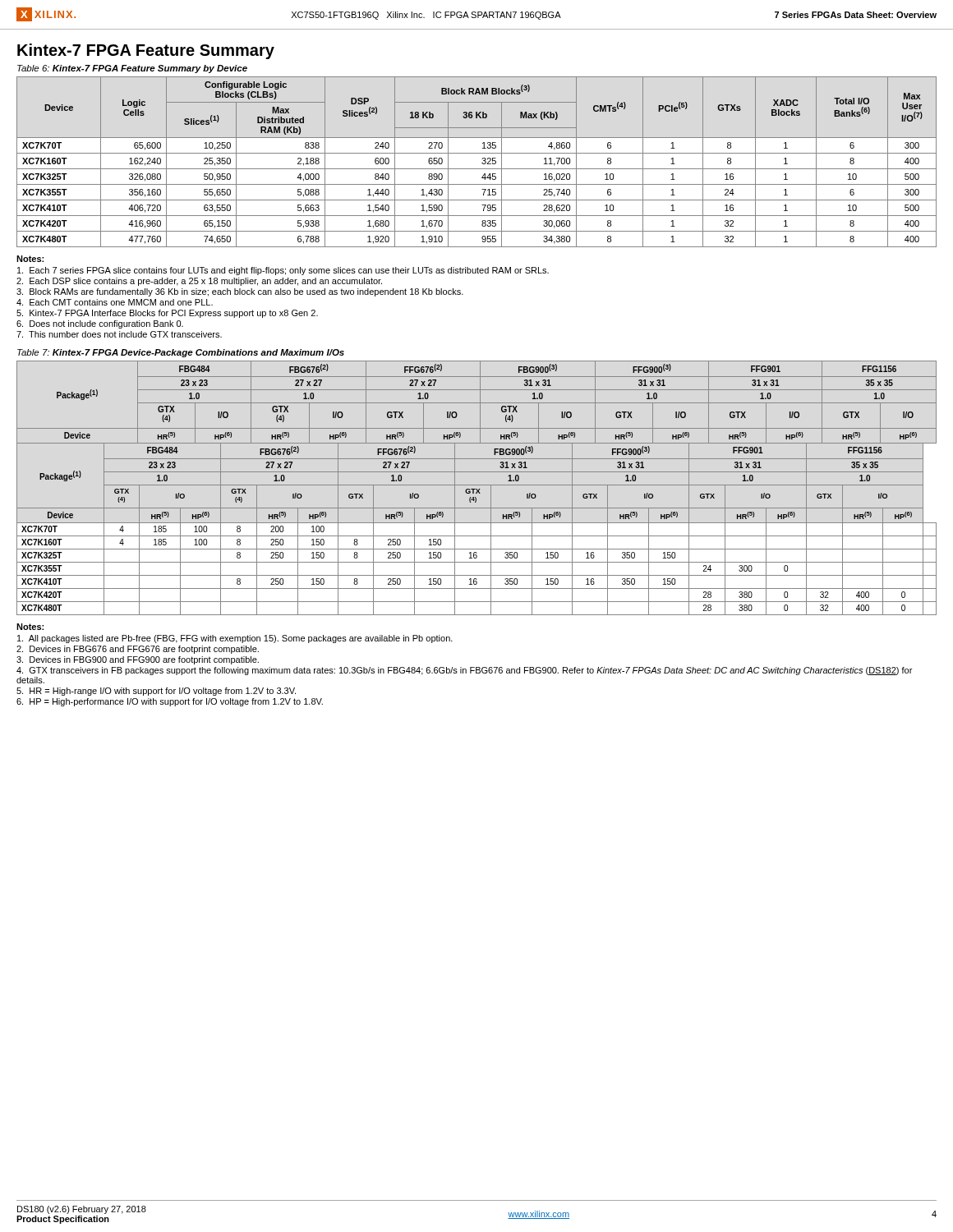Click on the table containing "HP (6)"

pyautogui.click(x=476, y=488)
